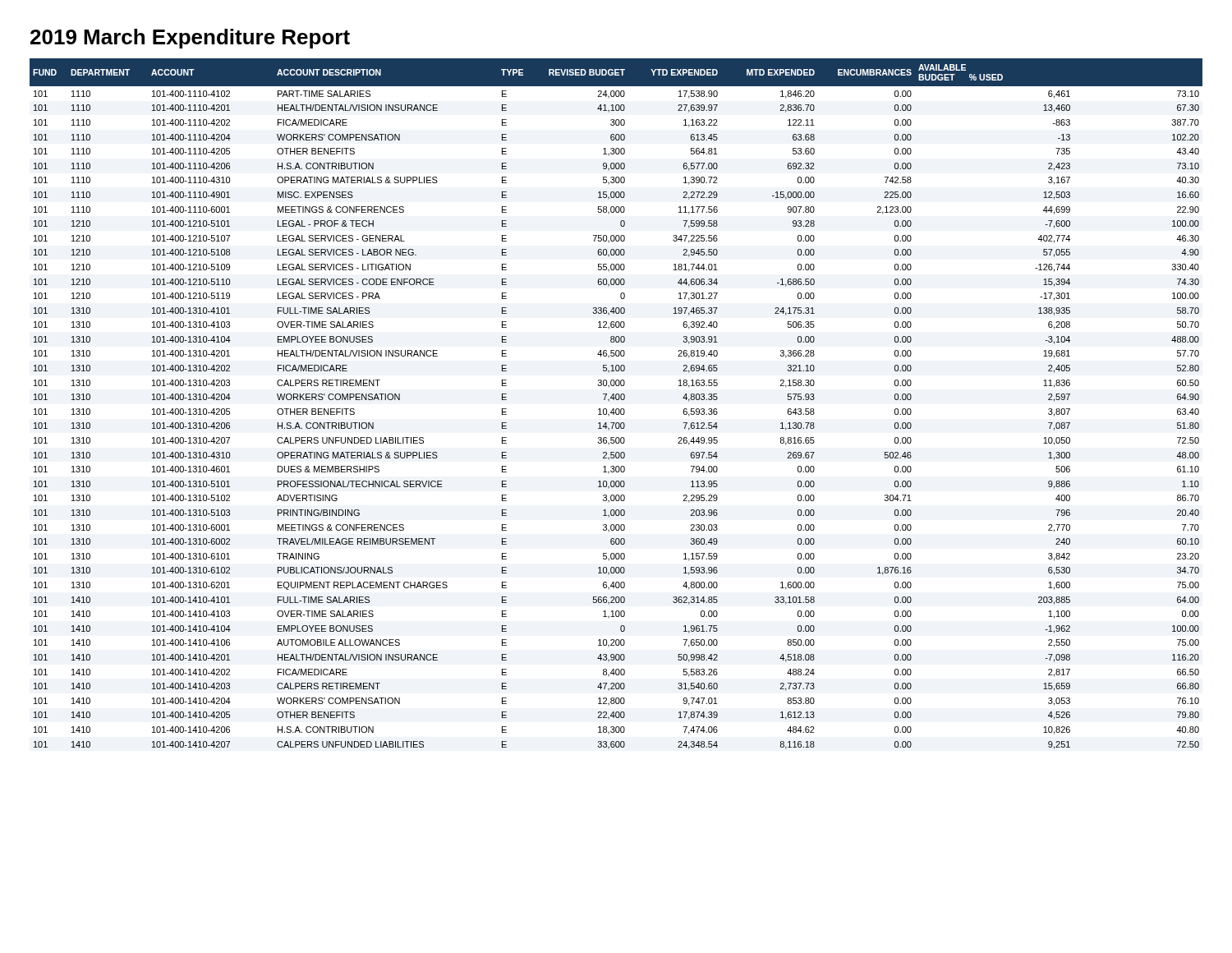Screen dimensions: 953x1232
Task: Locate the table with the text "WORKERS' COMPENSATION"
Action: (616, 405)
